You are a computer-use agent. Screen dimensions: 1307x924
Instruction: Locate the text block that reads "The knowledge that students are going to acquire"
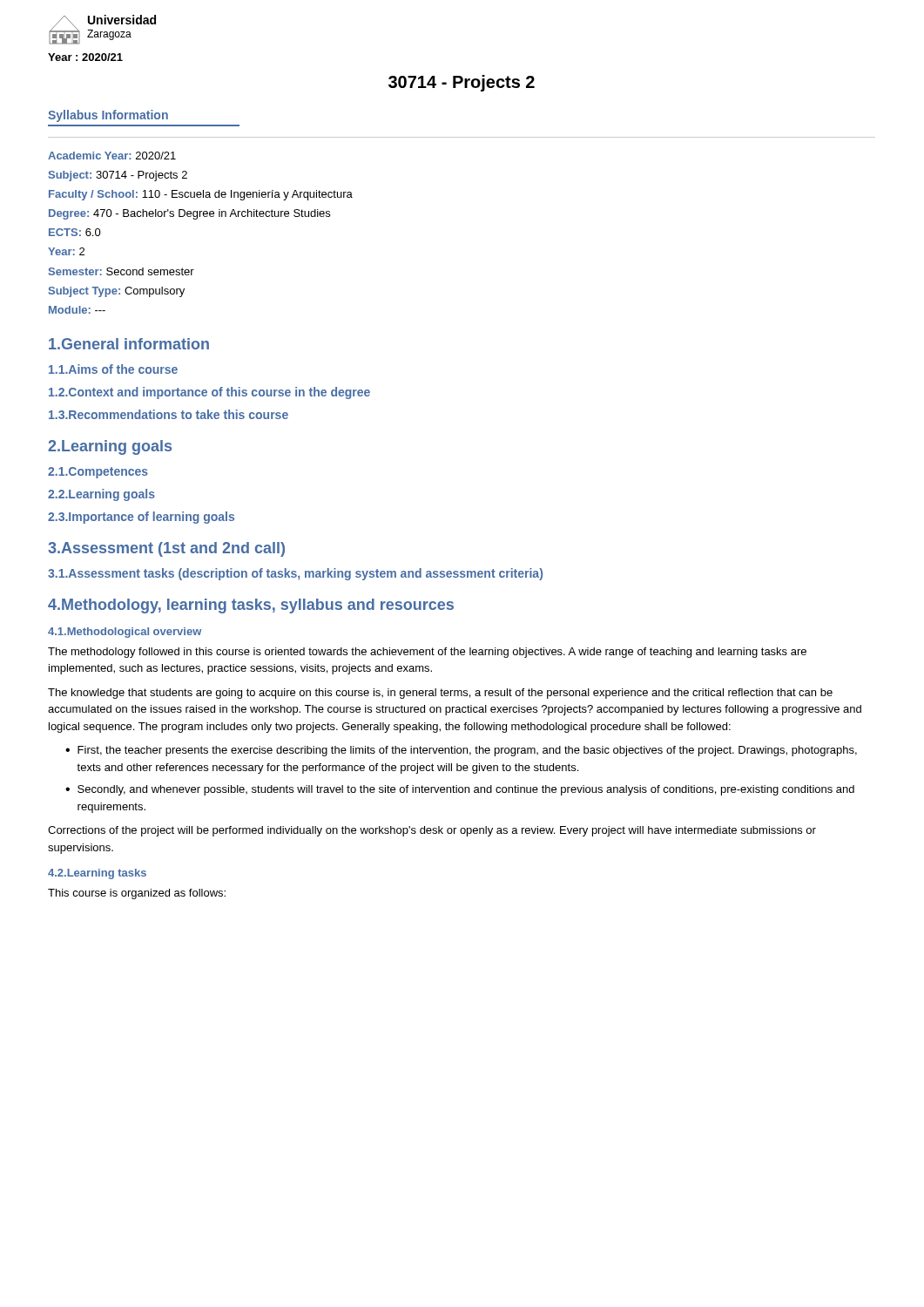click(455, 709)
